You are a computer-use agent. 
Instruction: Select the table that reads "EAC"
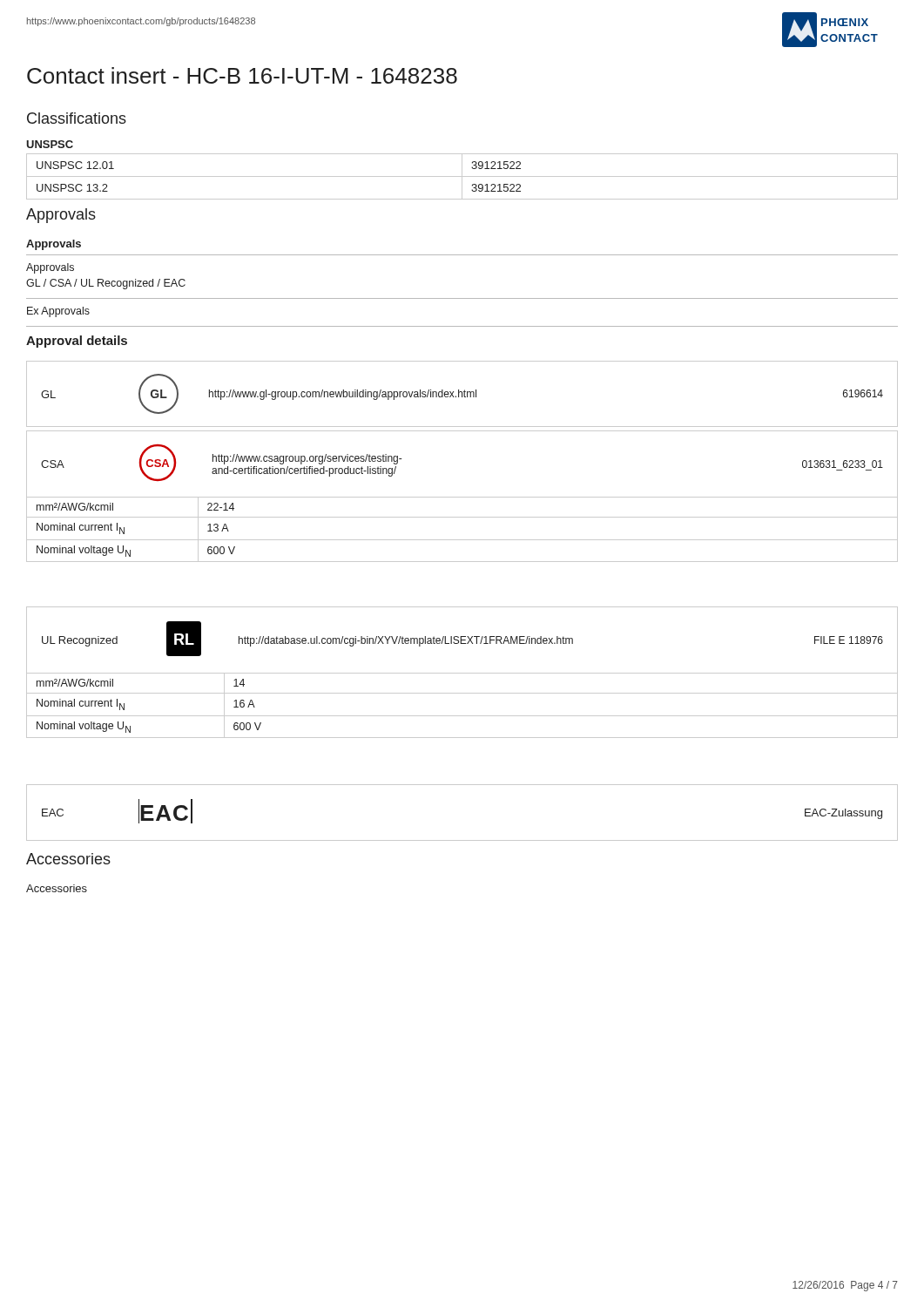[462, 812]
